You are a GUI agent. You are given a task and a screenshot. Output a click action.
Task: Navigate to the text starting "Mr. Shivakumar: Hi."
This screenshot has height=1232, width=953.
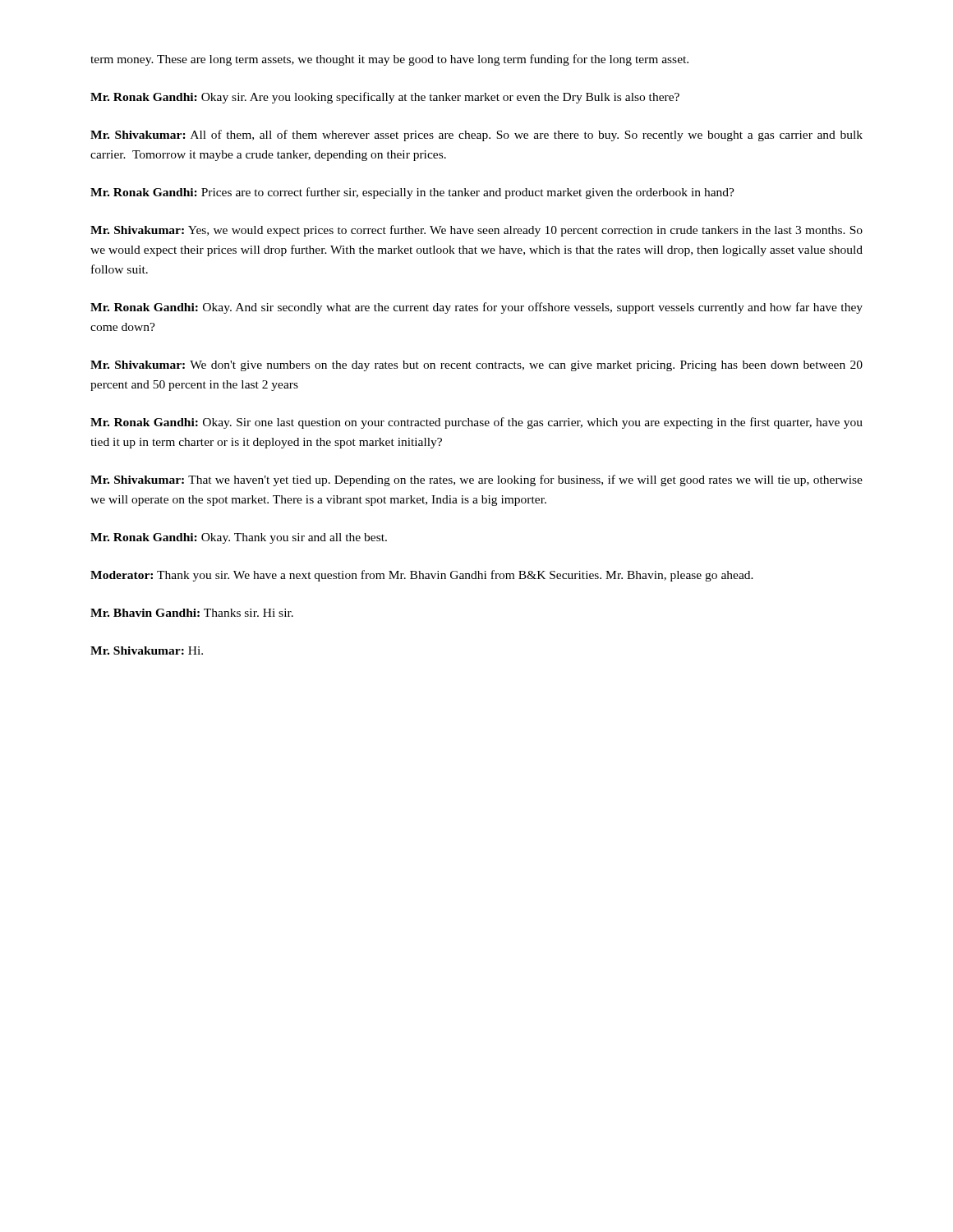click(x=147, y=650)
